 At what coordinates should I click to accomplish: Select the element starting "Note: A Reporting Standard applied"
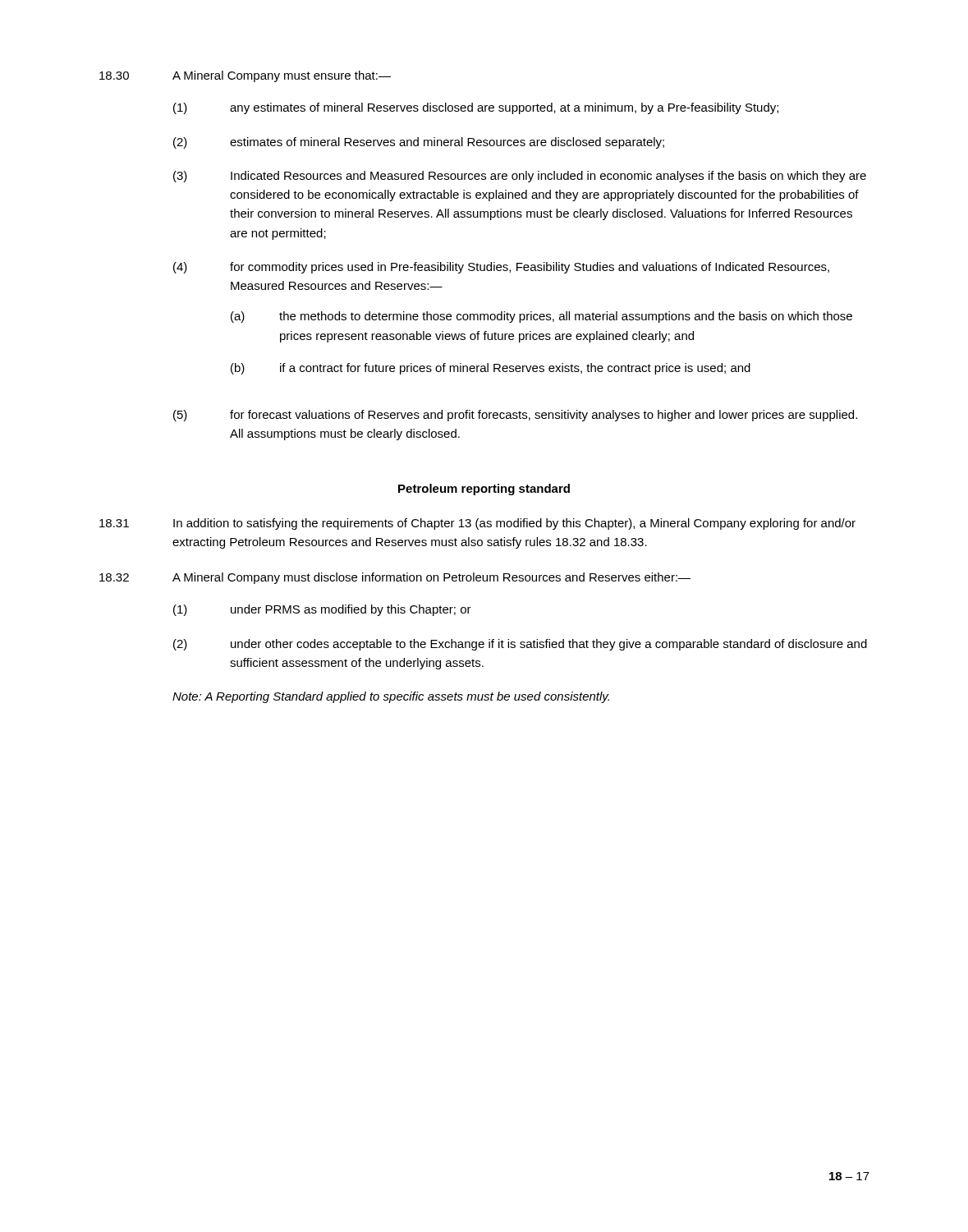pos(392,696)
